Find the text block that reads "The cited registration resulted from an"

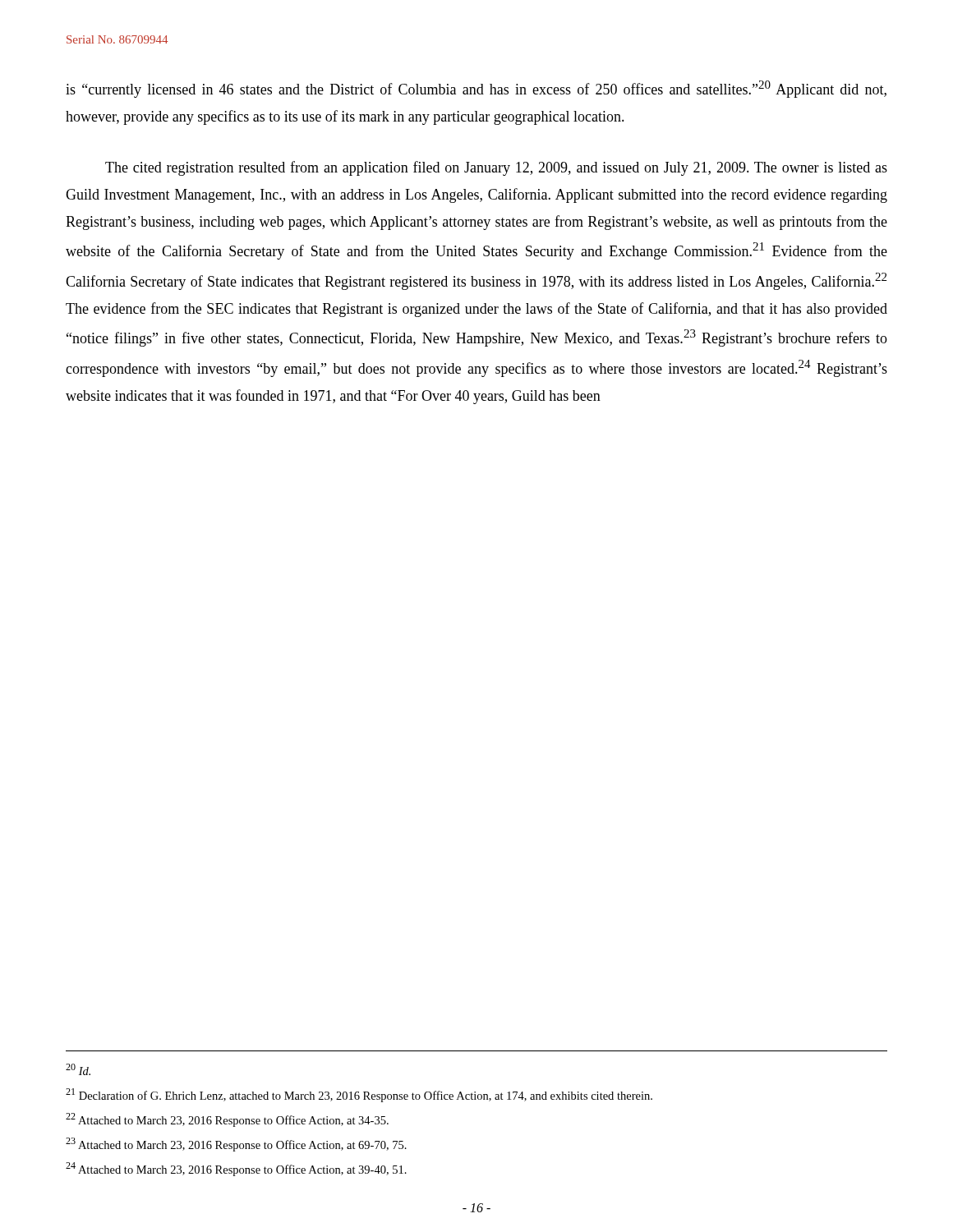[476, 282]
